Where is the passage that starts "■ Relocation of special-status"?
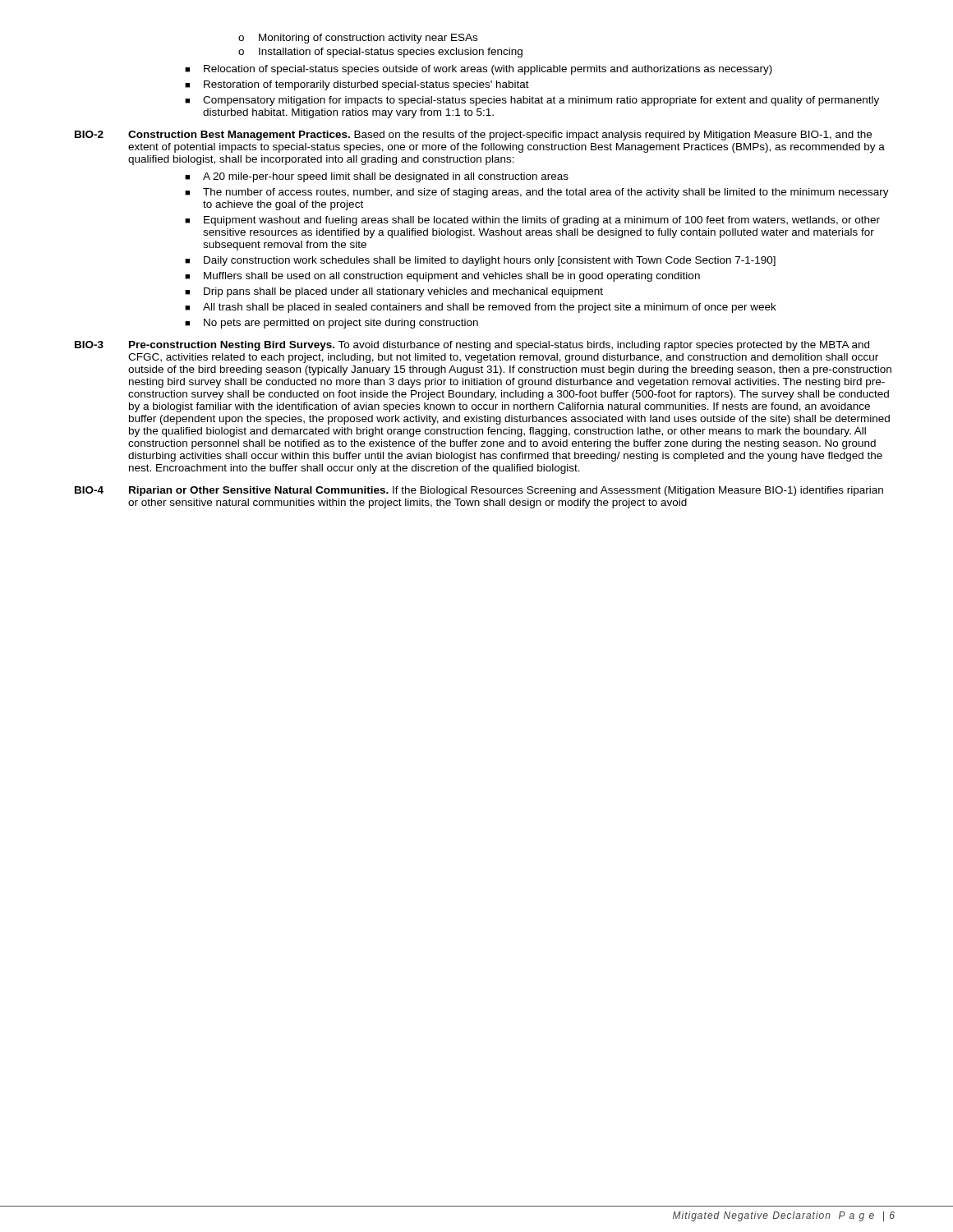 pos(540,69)
